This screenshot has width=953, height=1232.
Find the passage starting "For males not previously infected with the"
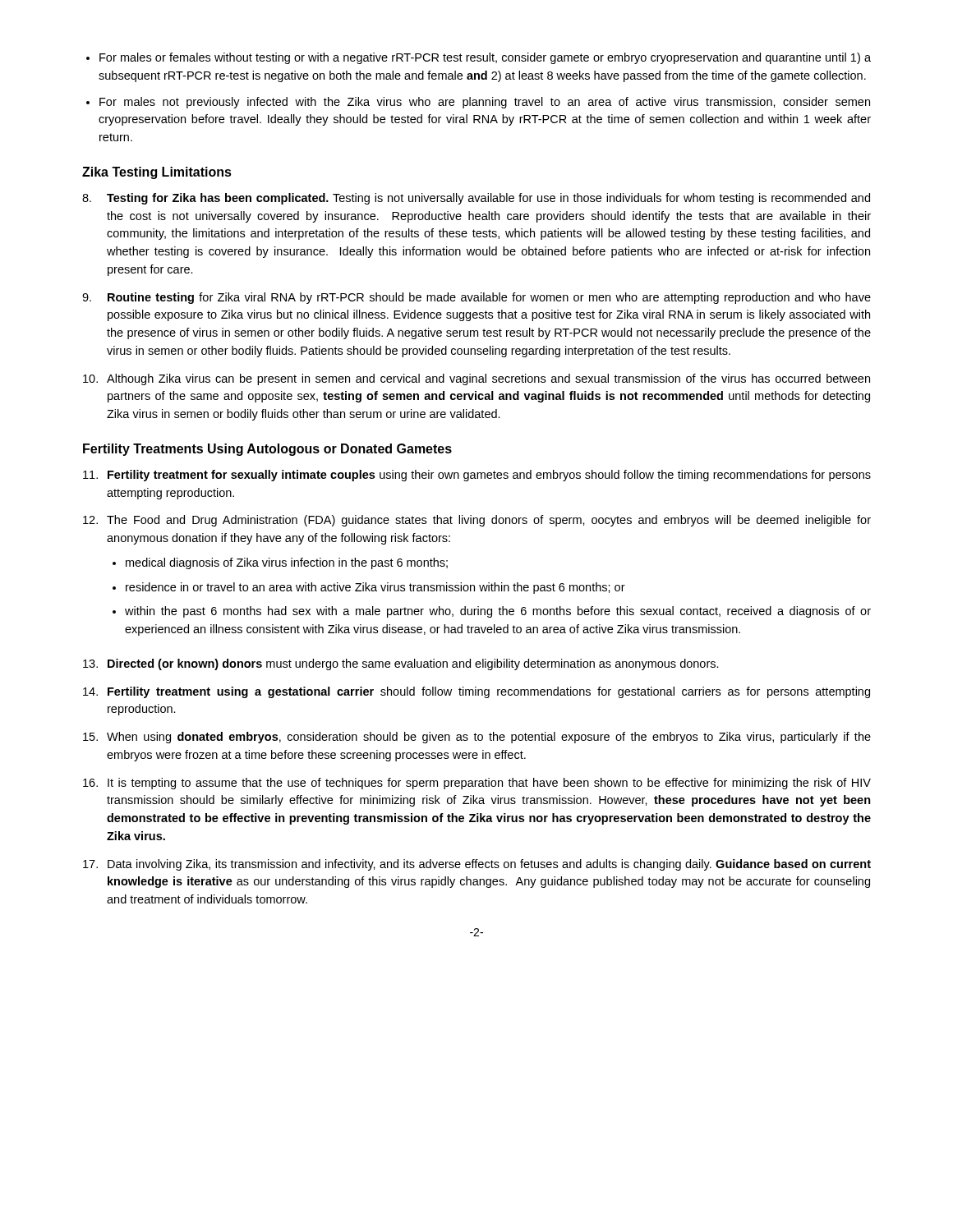coord(485,119)
